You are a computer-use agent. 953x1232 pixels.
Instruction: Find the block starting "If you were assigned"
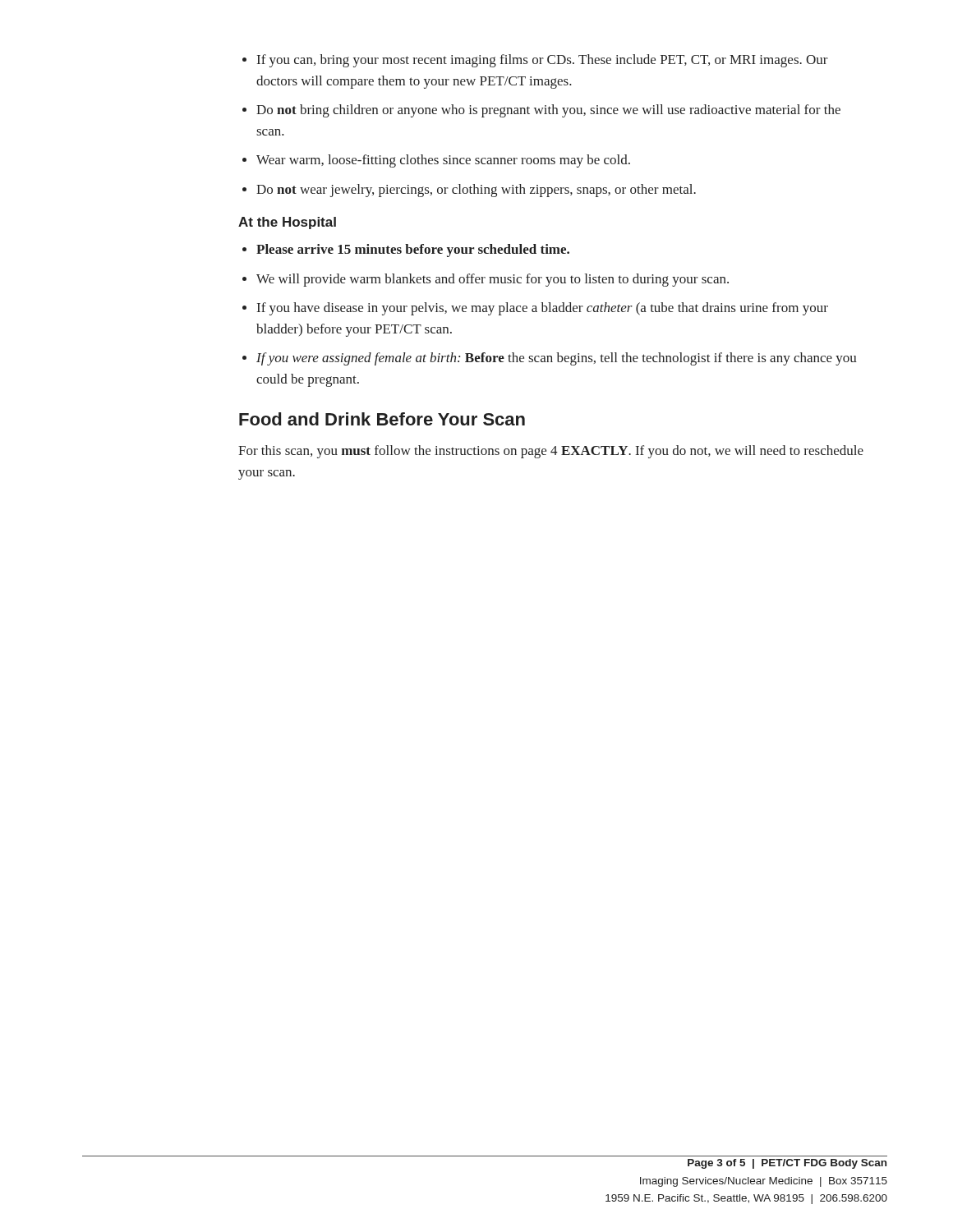[564, 368]
